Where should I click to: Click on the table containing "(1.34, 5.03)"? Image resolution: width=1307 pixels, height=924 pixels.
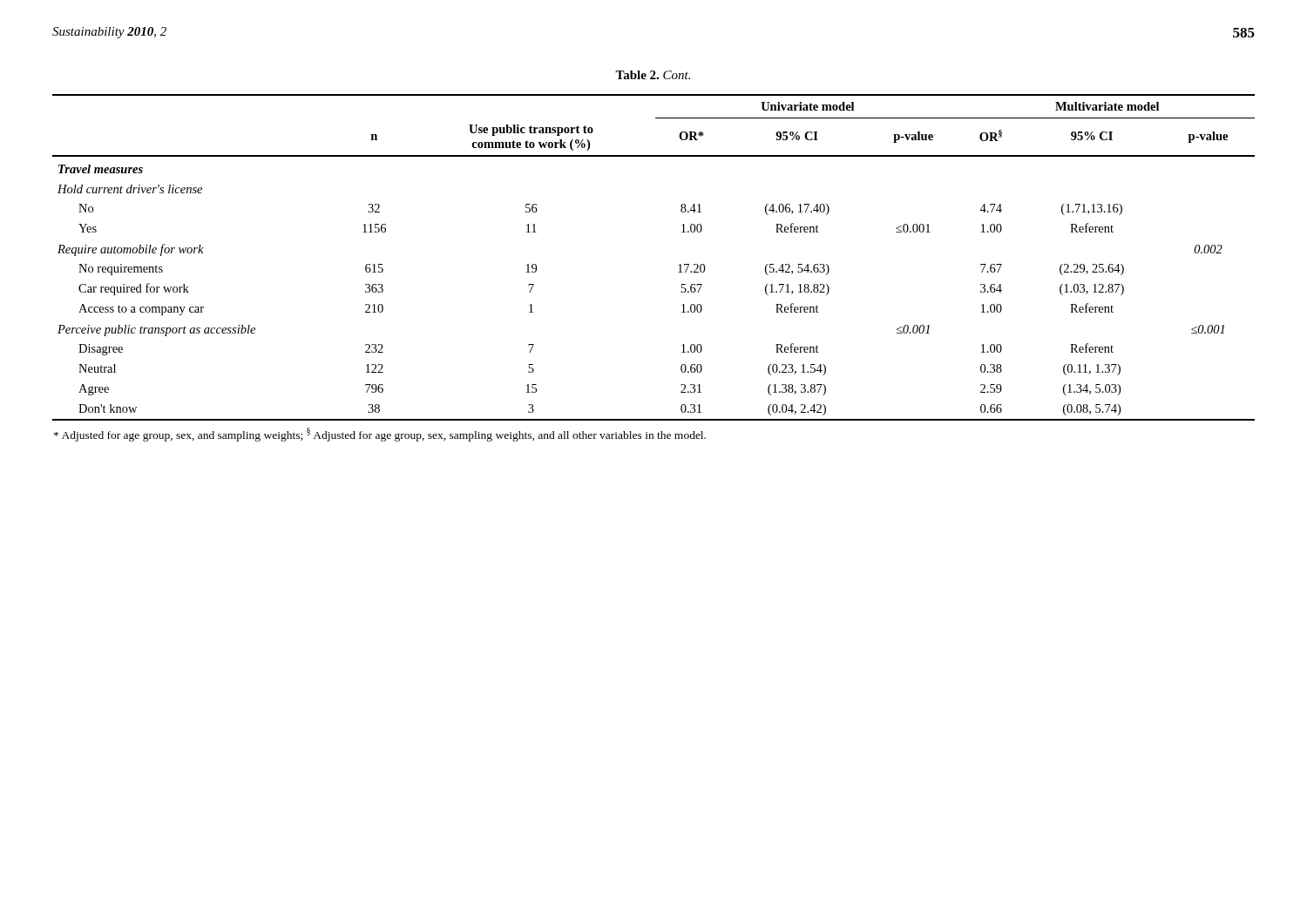(654, 268)
